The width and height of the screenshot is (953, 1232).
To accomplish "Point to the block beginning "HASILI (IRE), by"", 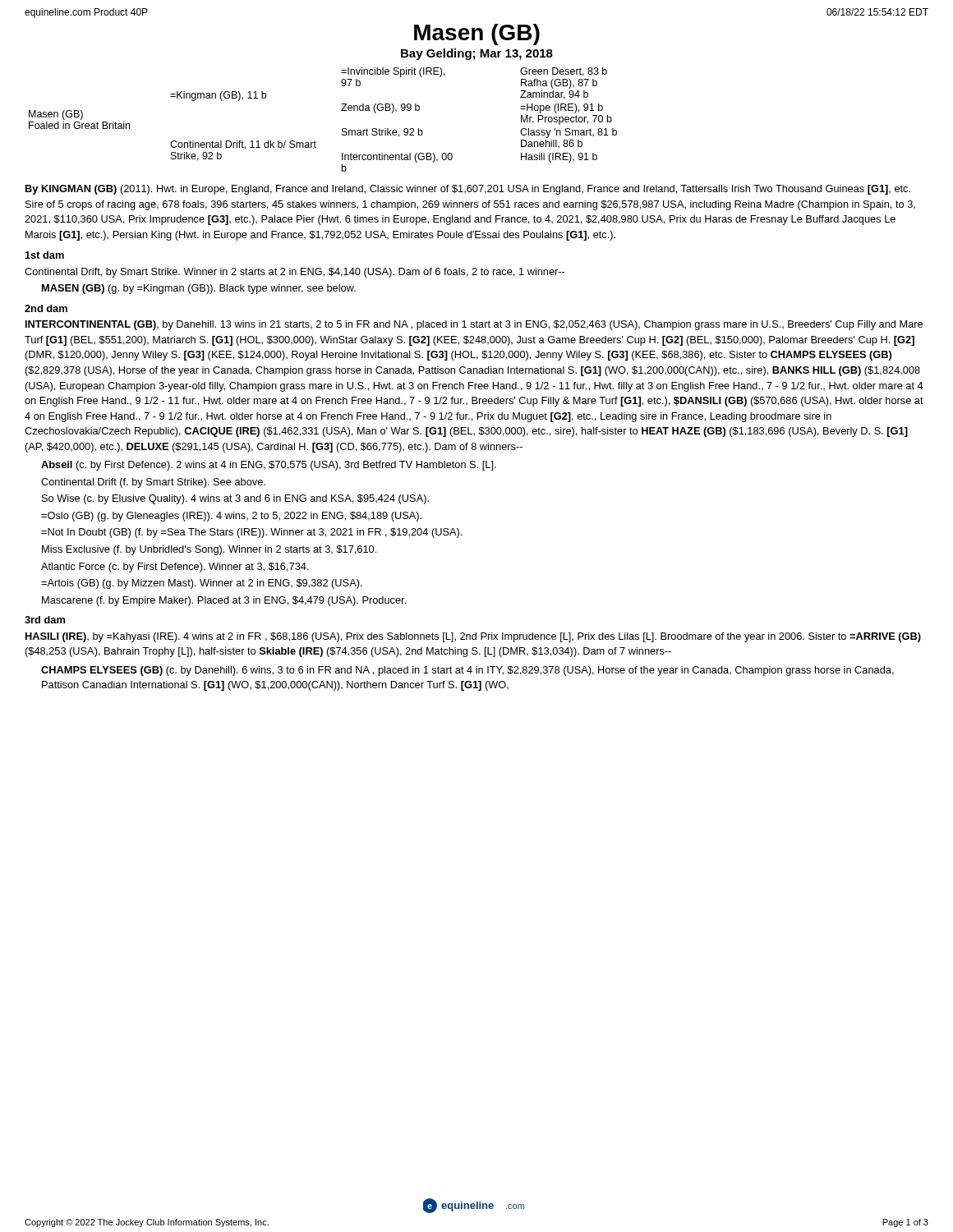I will click(x=473, y=644).
